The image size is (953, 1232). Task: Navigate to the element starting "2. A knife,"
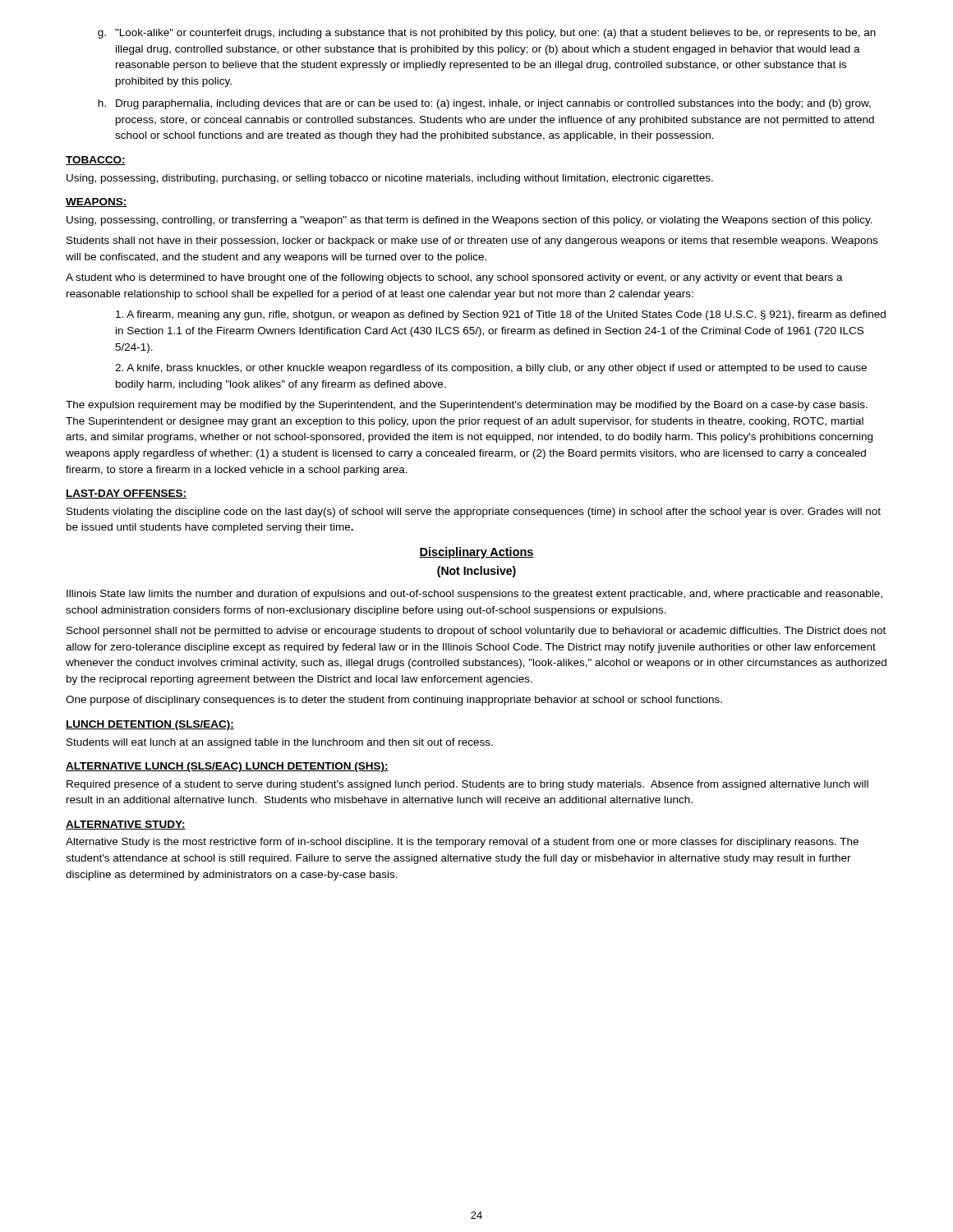coord(491,376)
